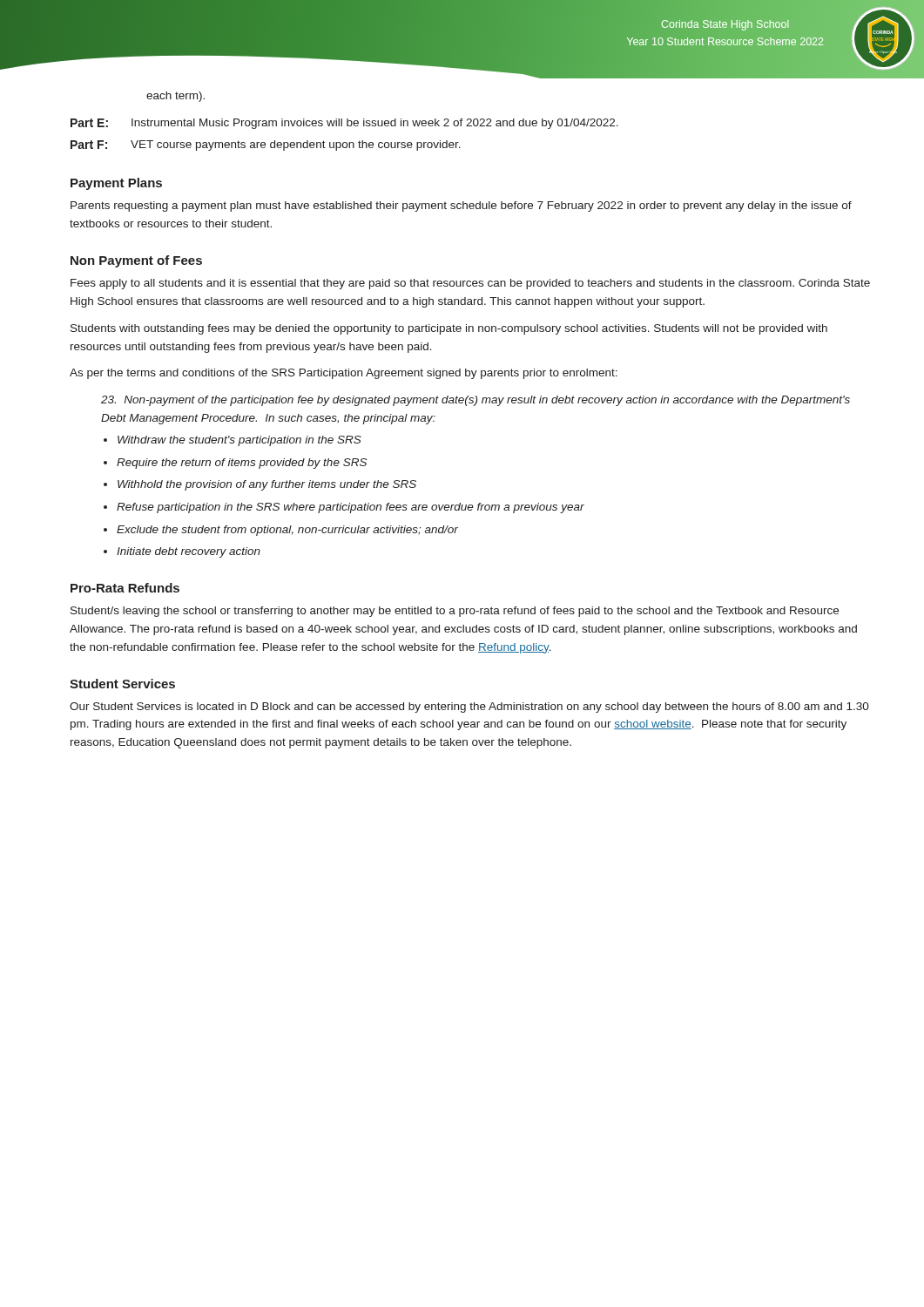924x1307 pixels.
Task: Locate the text "Pro-Rata Refunds"
Action: coord(125,588)
